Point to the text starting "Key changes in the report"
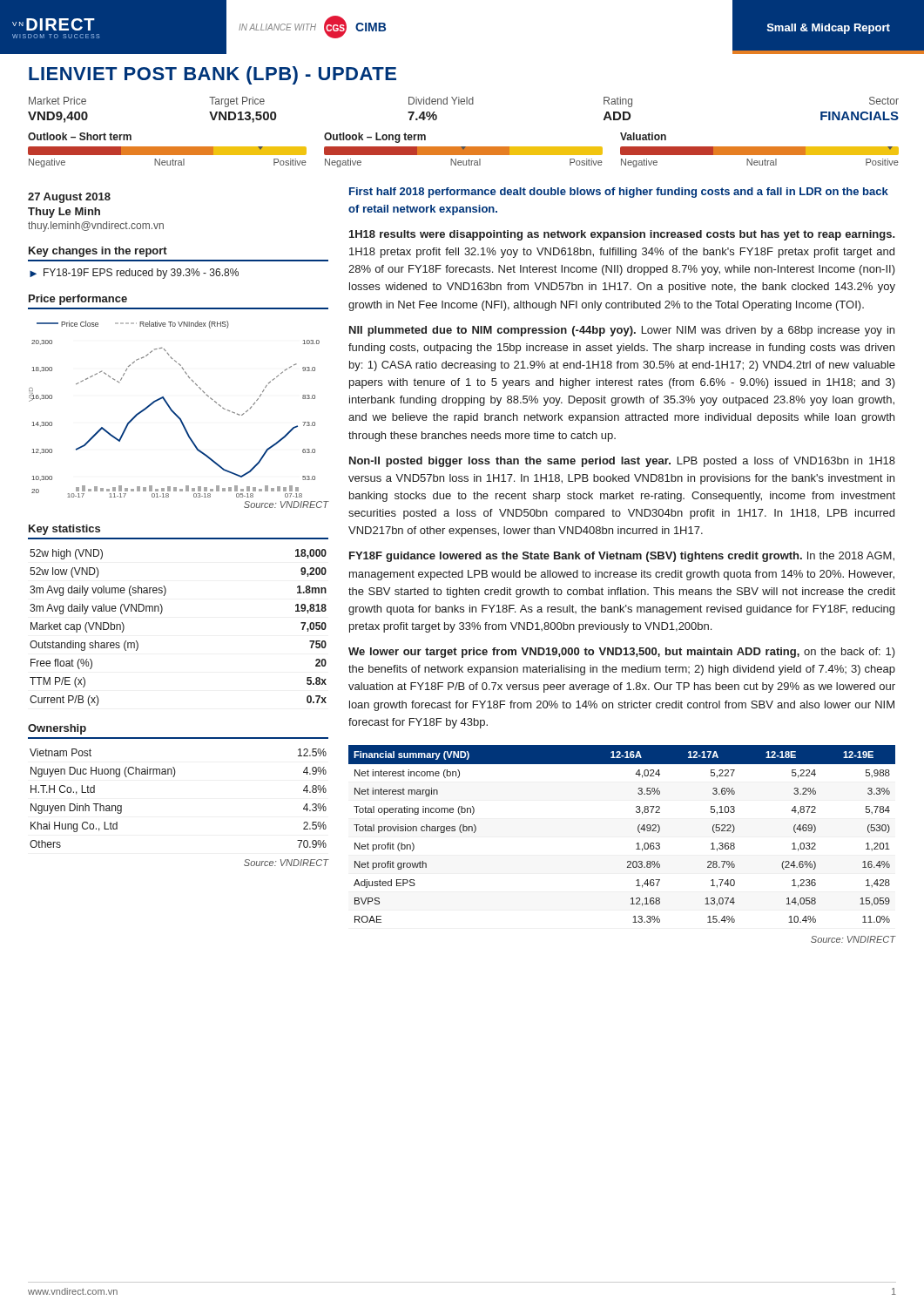This screenshot has height=1307, width=924. click(x=97, y=251)
